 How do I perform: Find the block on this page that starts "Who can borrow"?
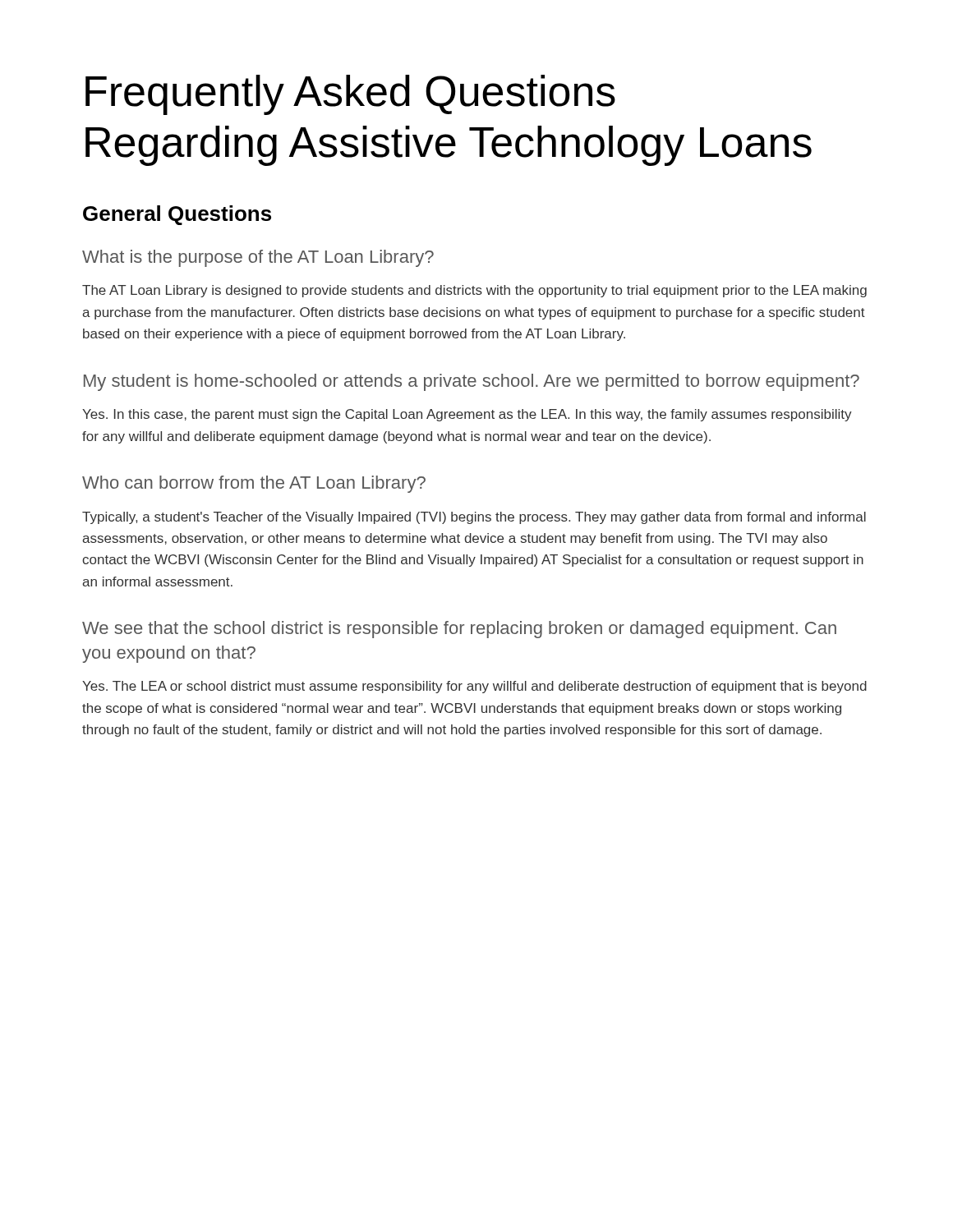click(254, 482)
